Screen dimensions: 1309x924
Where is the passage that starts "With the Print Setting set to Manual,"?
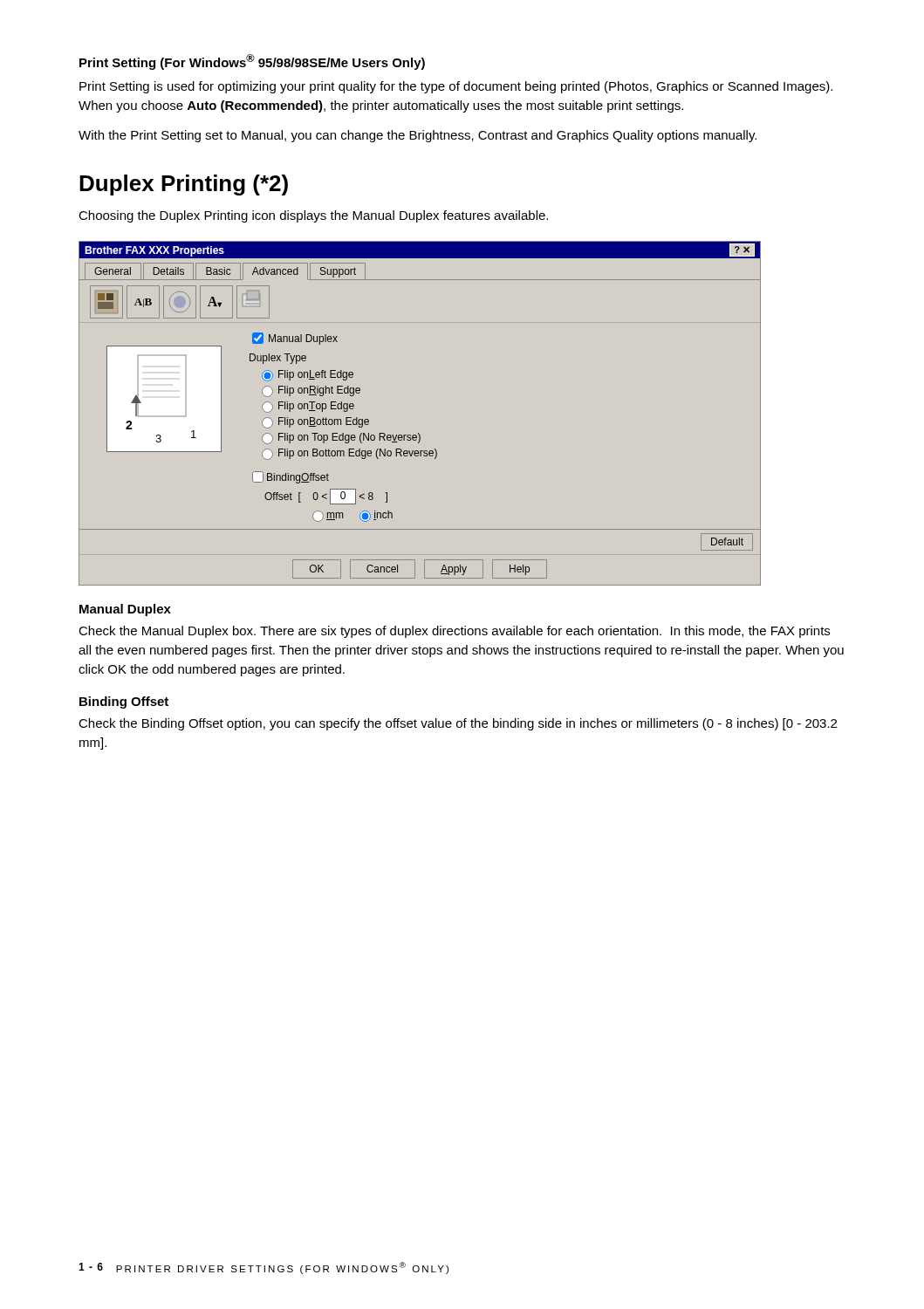(418, 134)
